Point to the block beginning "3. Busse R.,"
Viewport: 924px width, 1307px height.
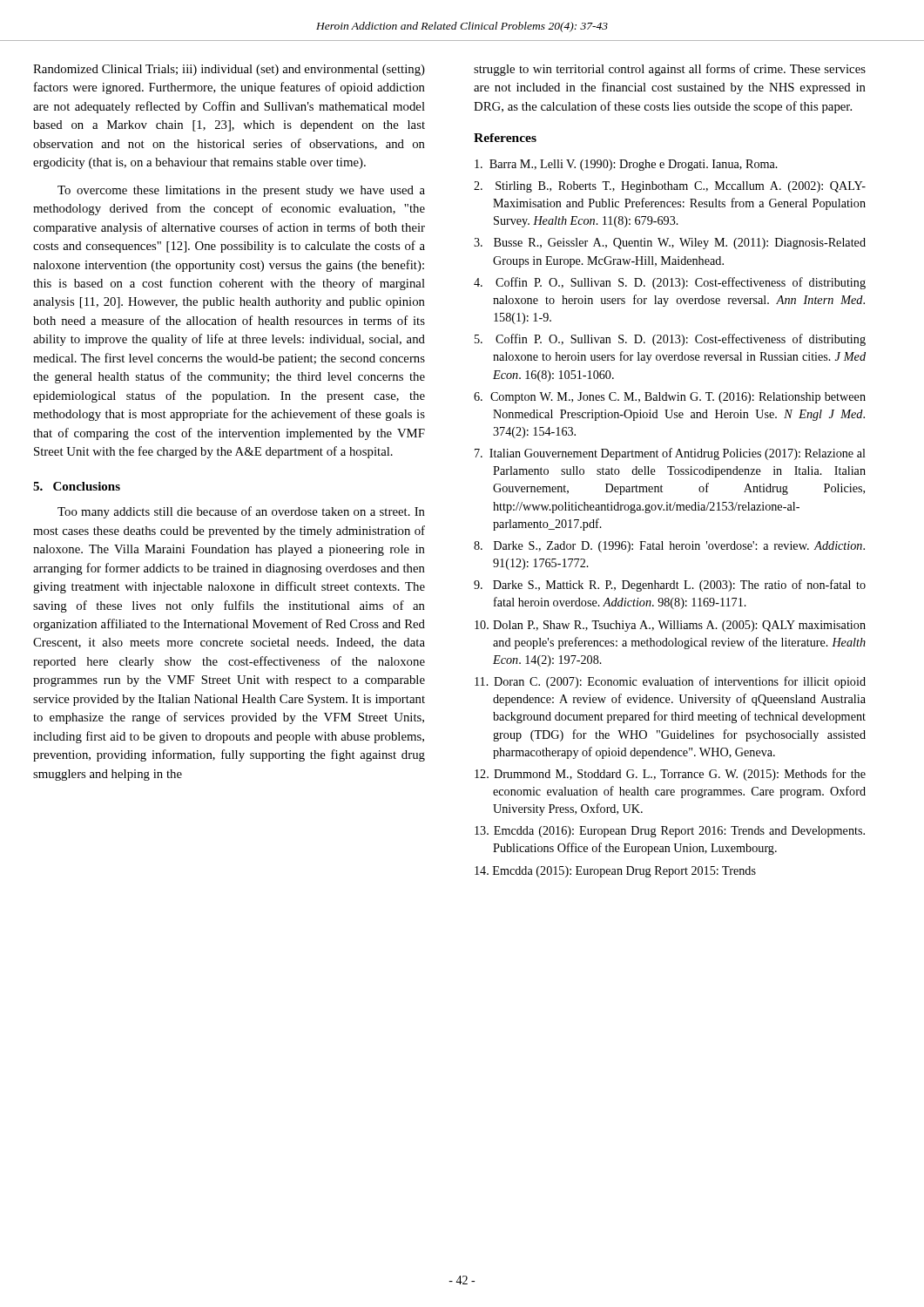(x=670, y=251)
